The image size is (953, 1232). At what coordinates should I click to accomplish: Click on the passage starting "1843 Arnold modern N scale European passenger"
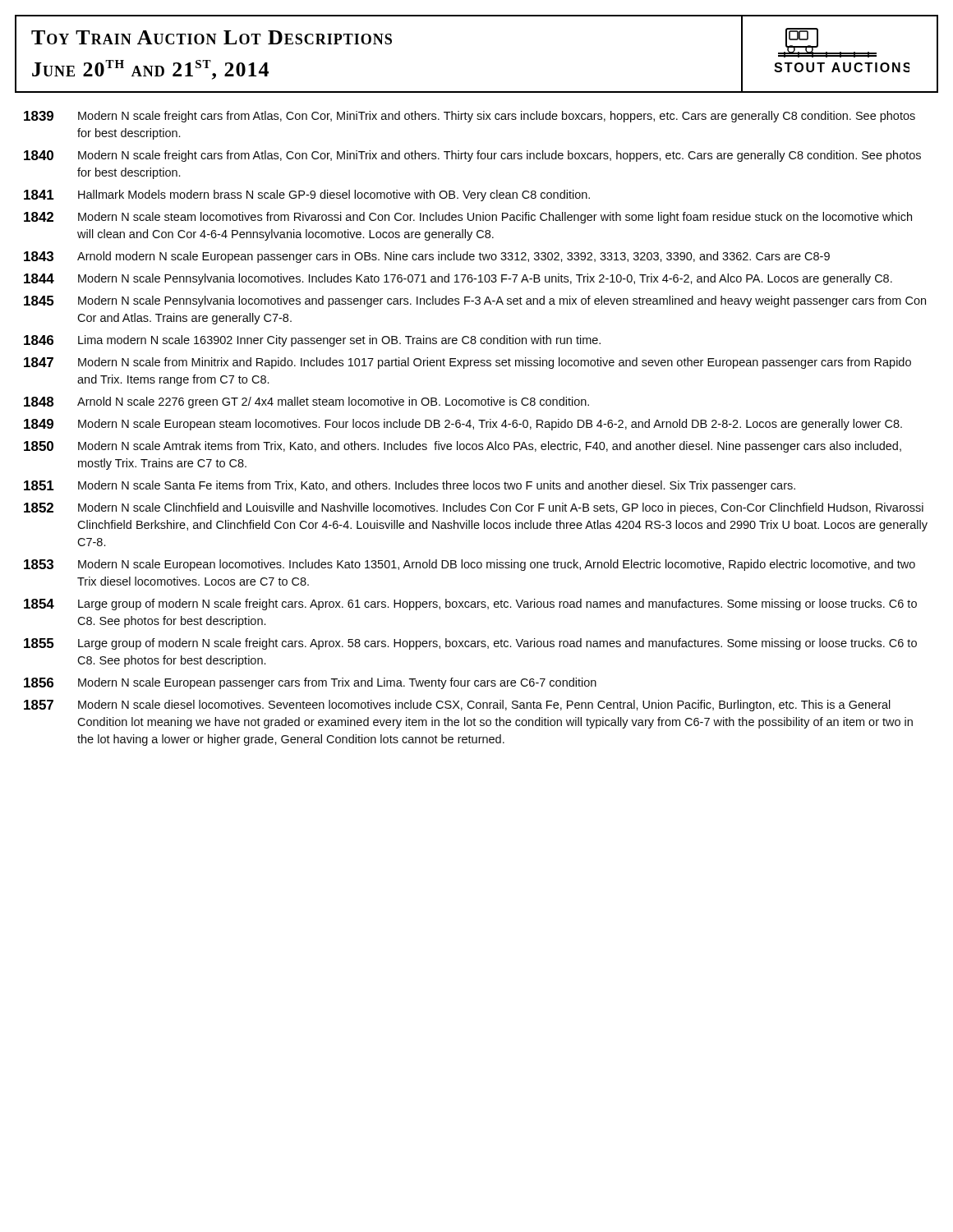tap(476, 257)
